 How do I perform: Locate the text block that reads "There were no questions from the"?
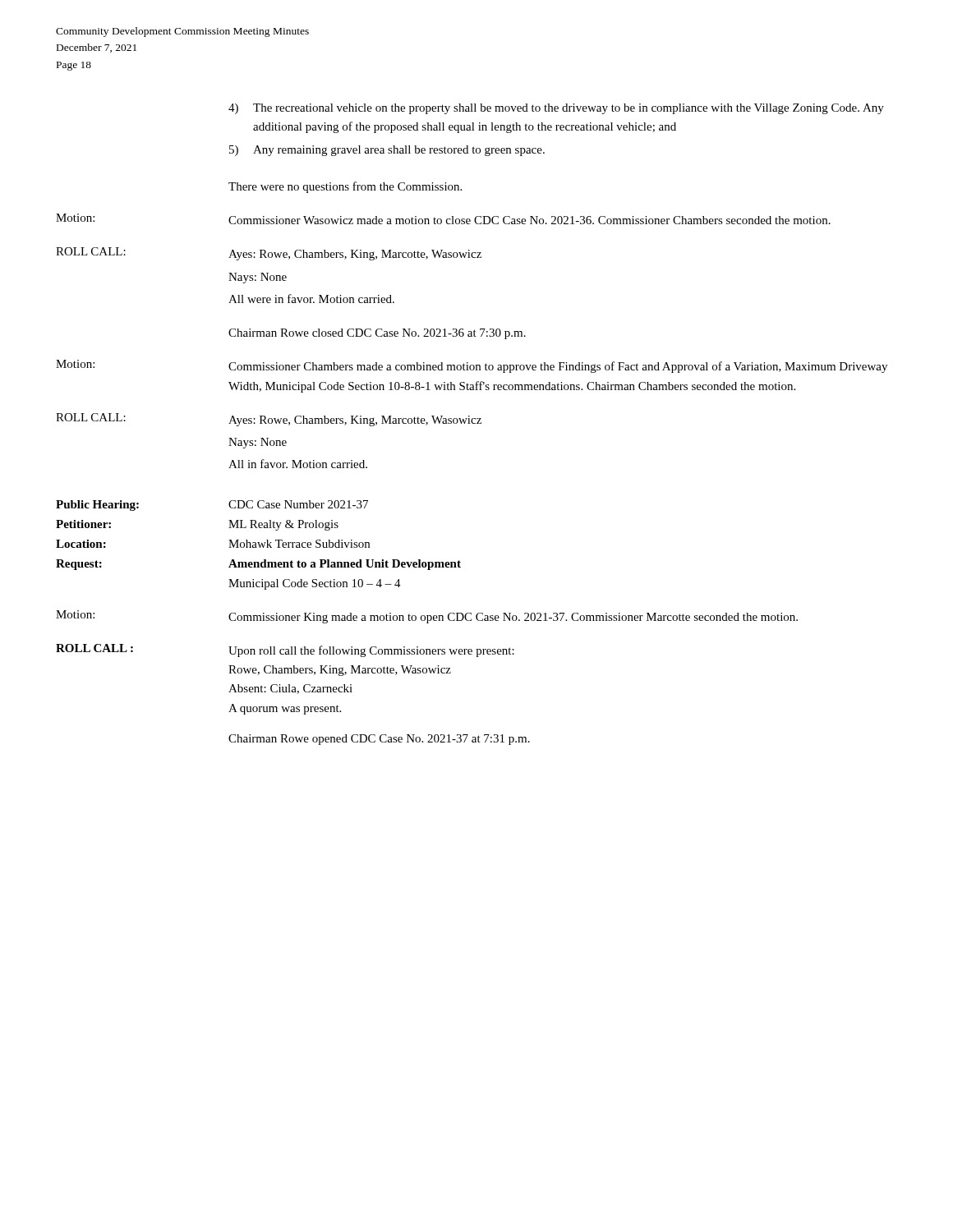[x=346, y=186]
